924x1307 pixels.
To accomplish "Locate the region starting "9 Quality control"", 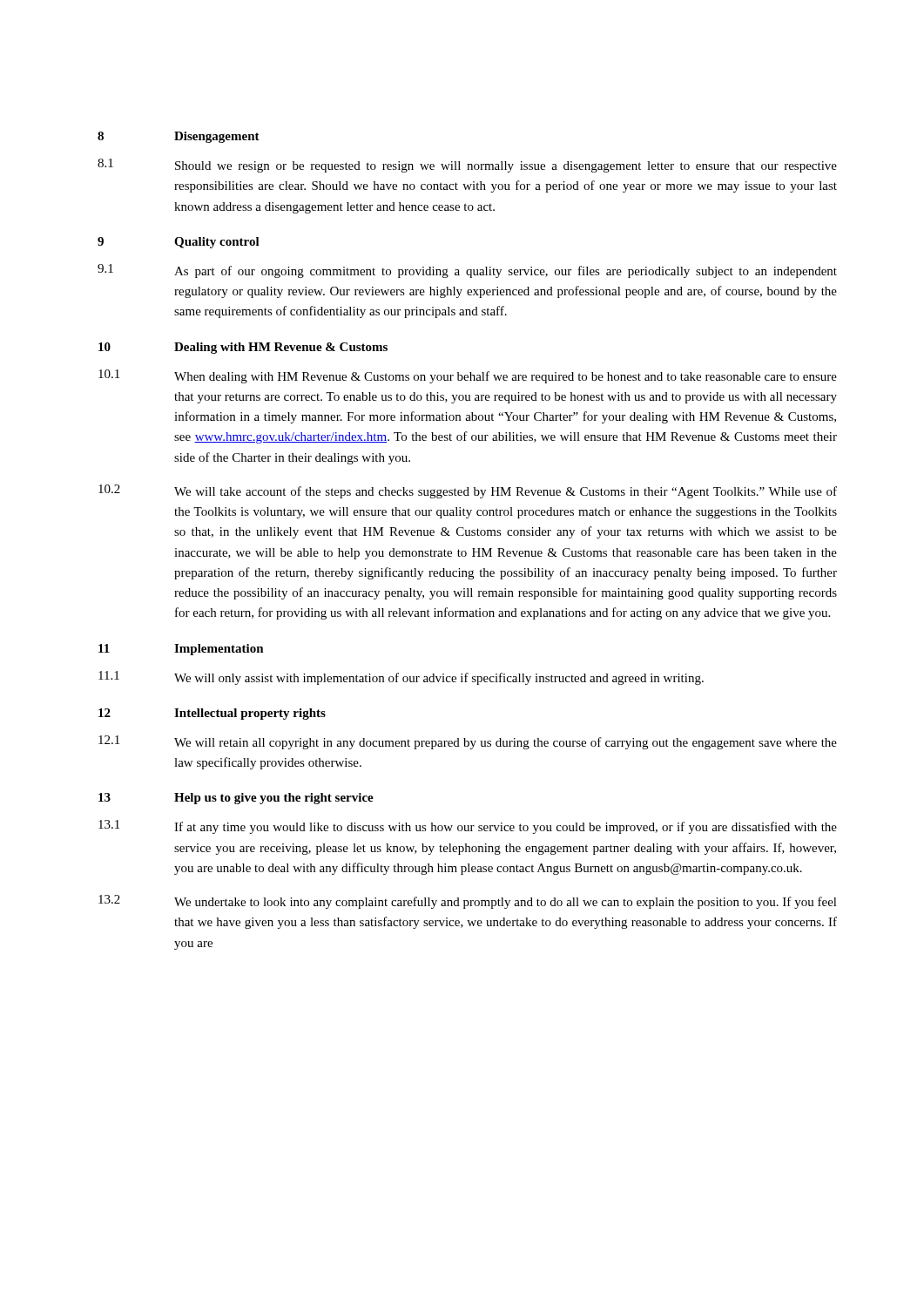I will tap(178, 242).
